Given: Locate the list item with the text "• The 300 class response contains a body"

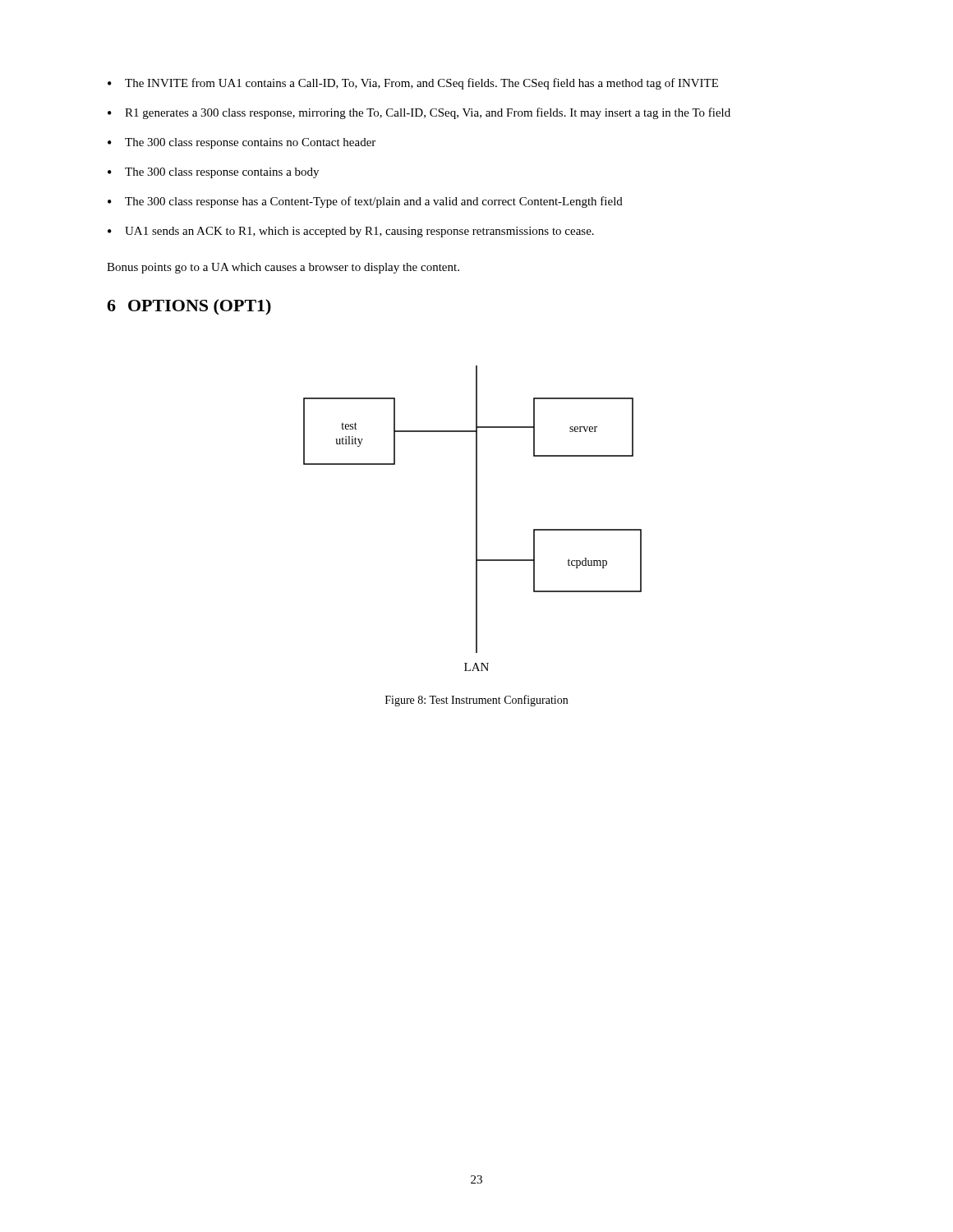Looking at the screenshot, I should coord(213,173).
